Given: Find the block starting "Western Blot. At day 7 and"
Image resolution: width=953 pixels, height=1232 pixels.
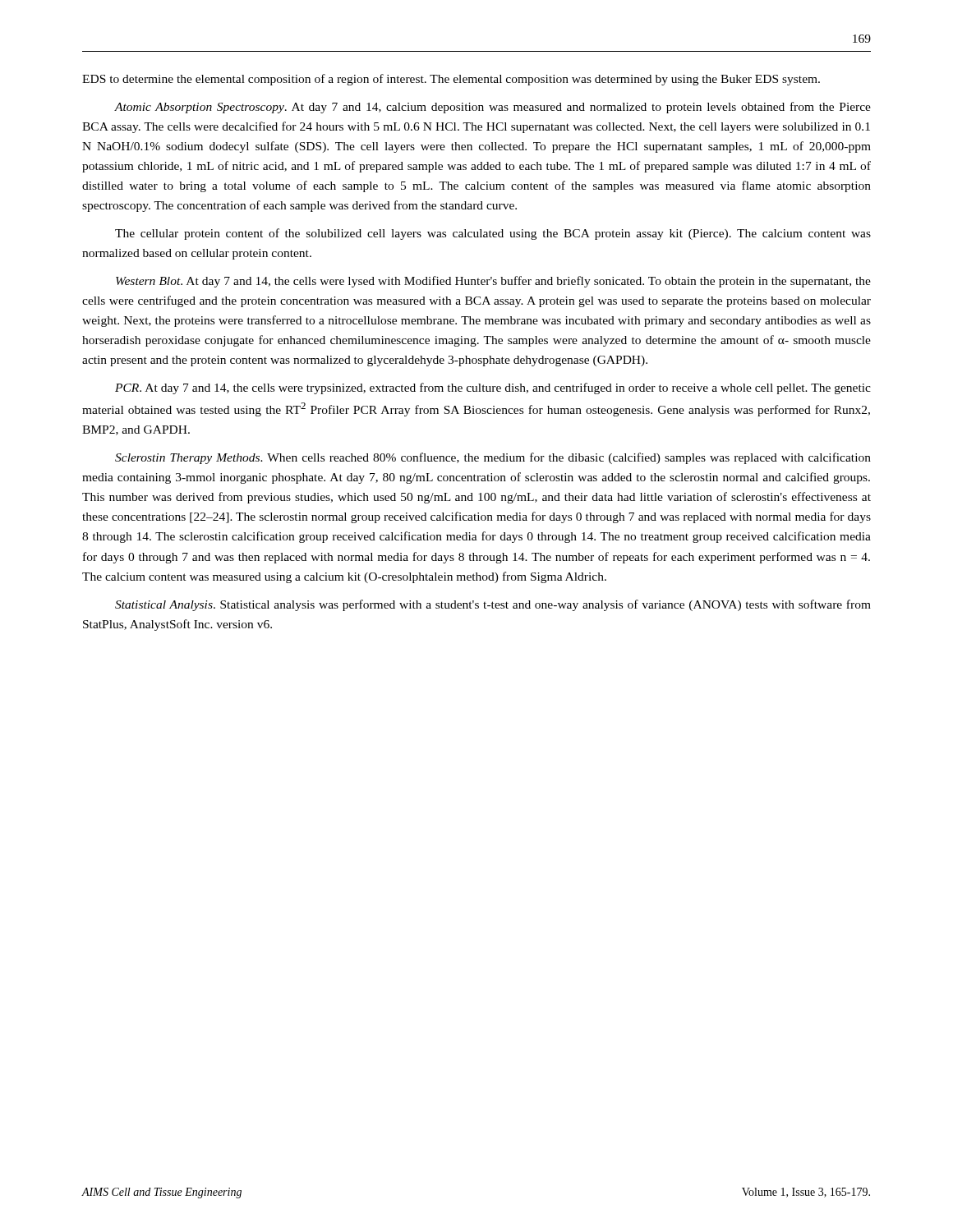Looking at the screenshot, I should tap(476, 320).
